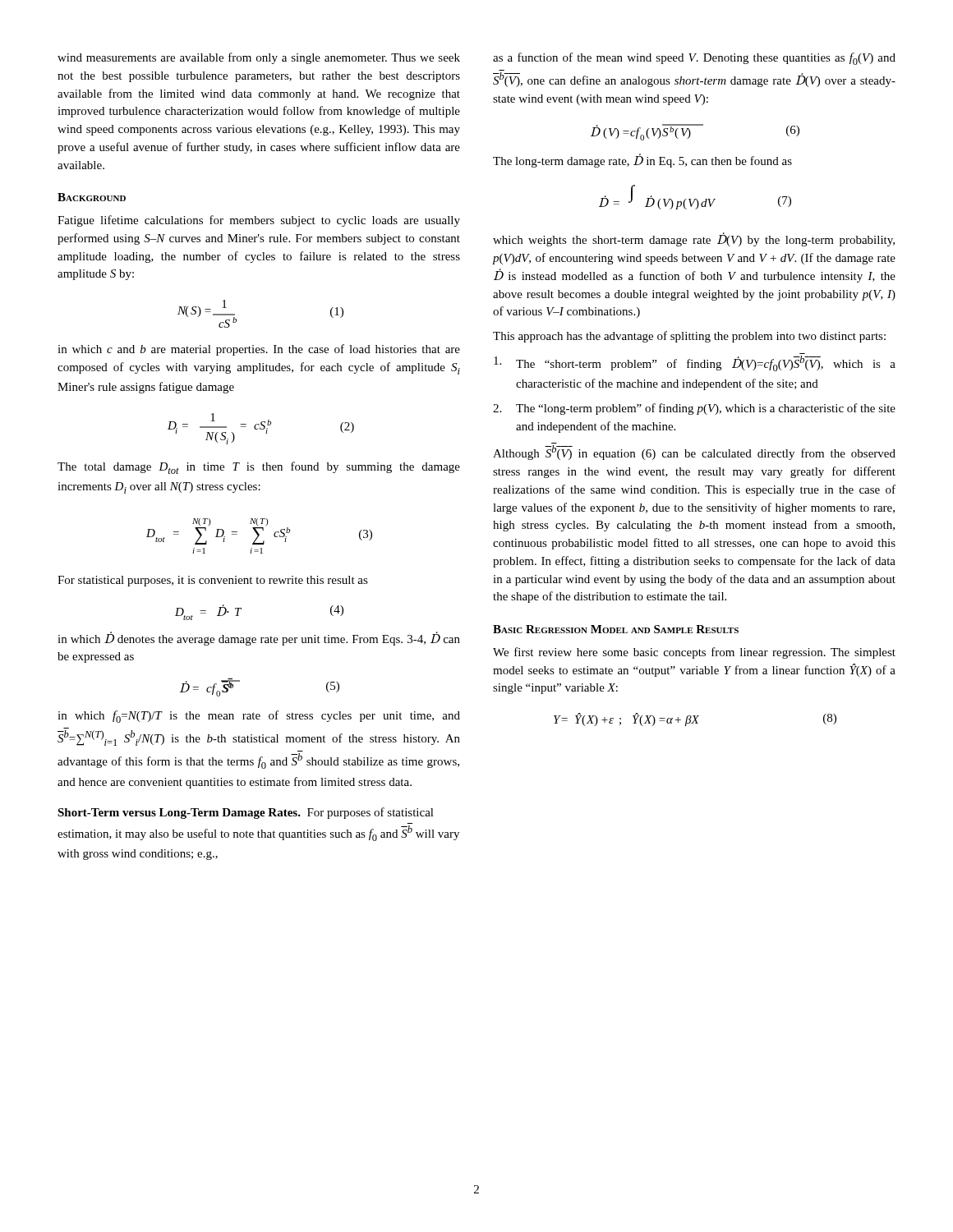Click the passage that begins "For statistical purposes,"
953x1232 pixels.
pos(259,580)
